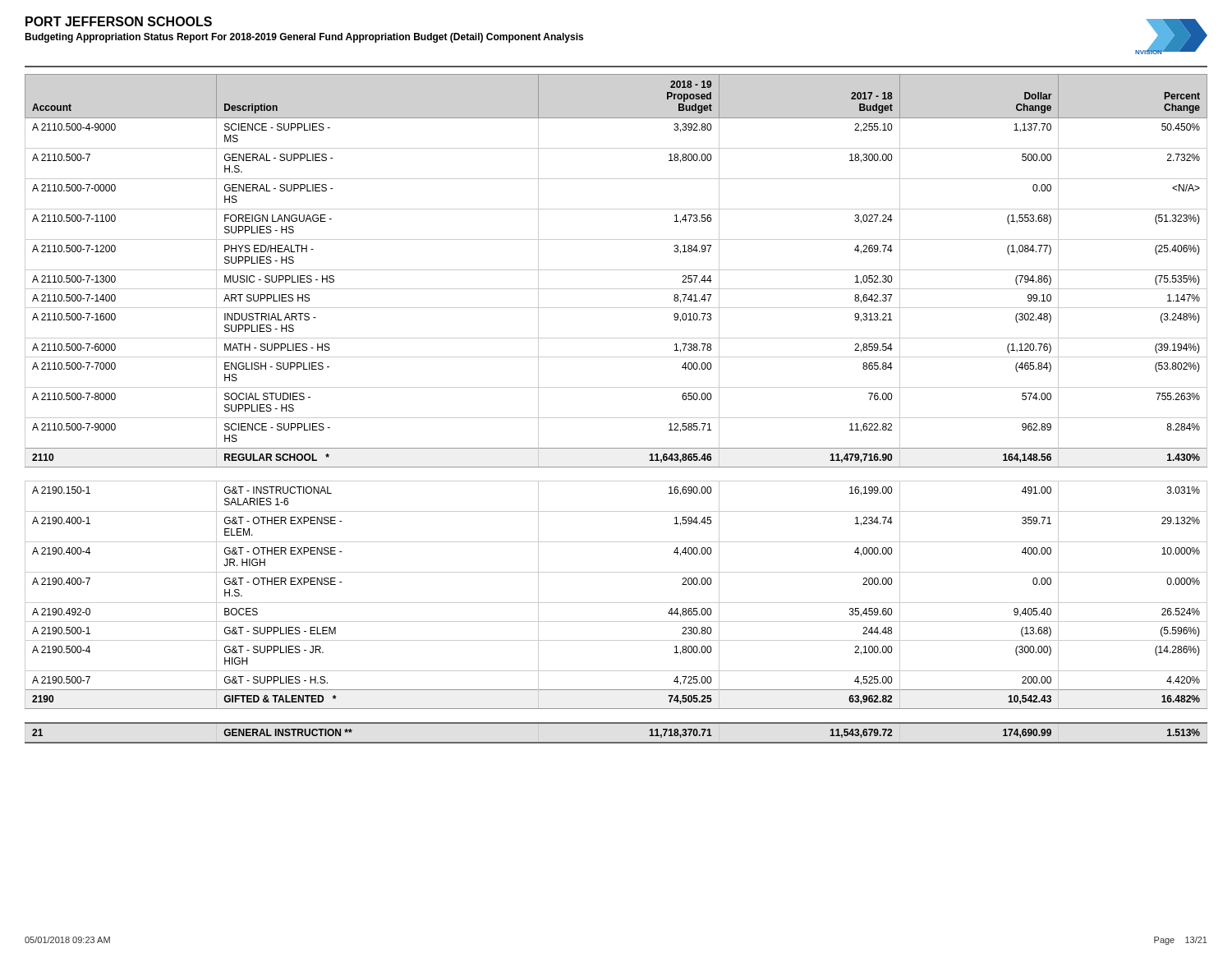Click a table

point(616,497)
